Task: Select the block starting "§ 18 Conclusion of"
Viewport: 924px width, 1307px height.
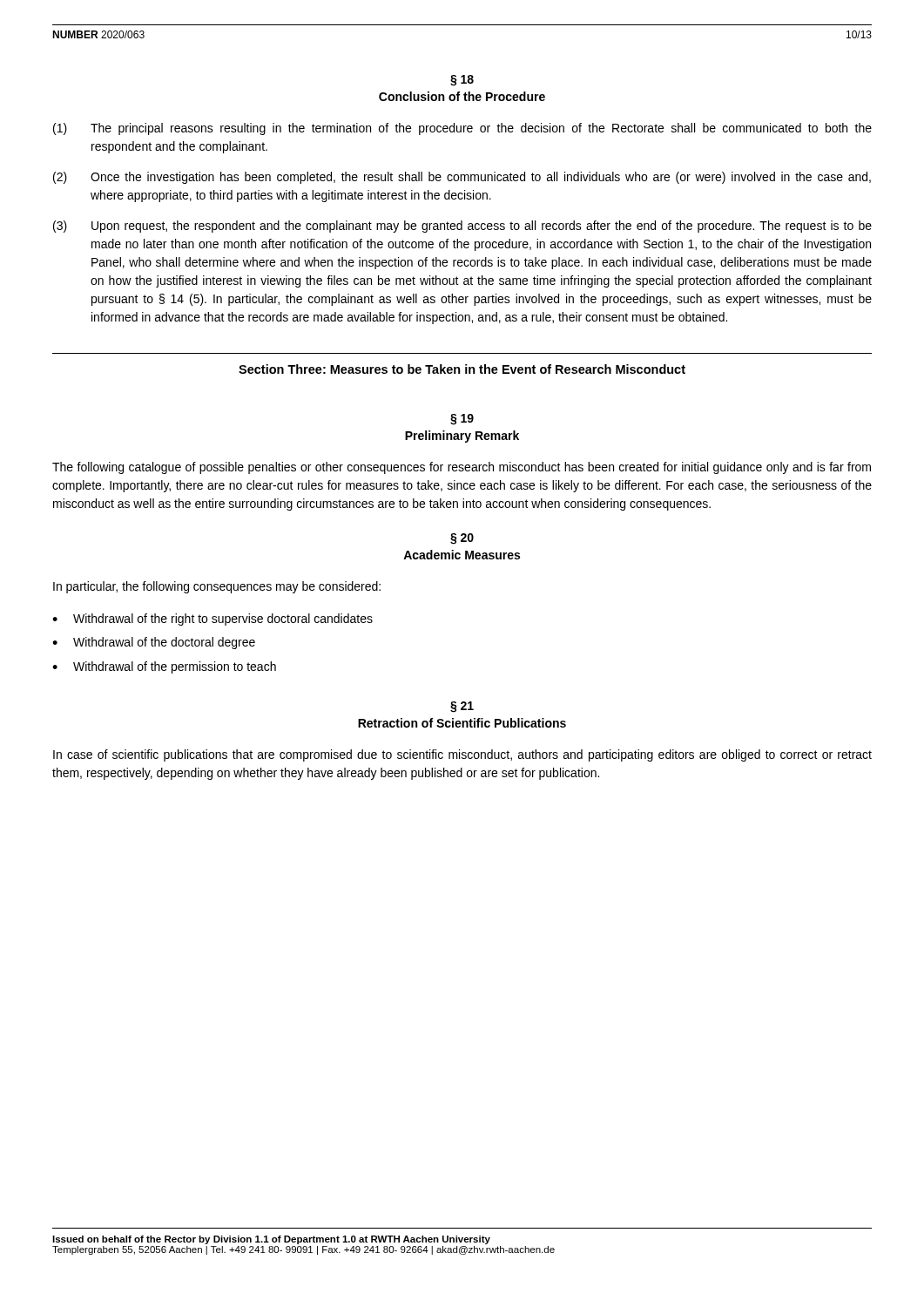Action: coord(462,88)
